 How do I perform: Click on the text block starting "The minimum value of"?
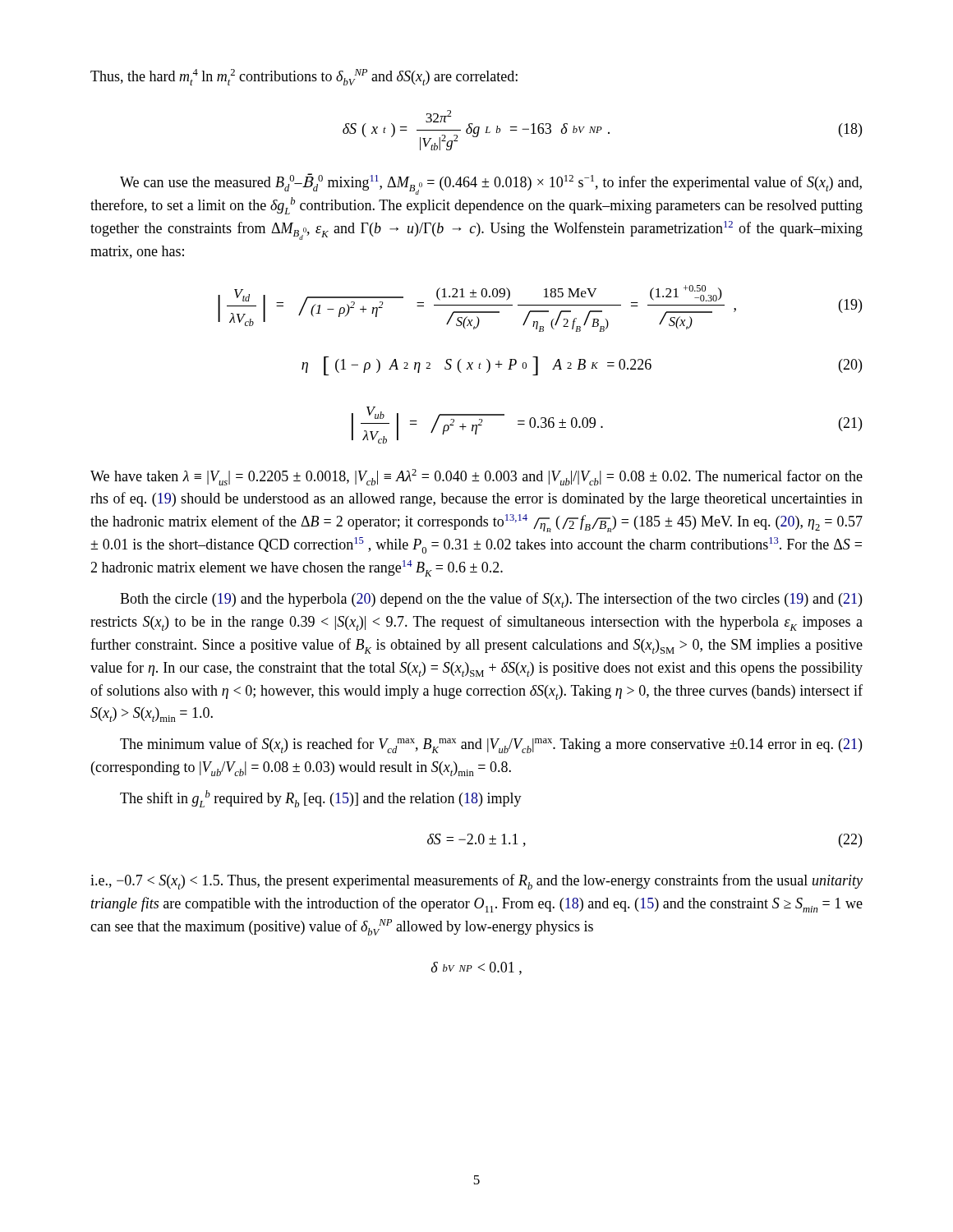476,757
